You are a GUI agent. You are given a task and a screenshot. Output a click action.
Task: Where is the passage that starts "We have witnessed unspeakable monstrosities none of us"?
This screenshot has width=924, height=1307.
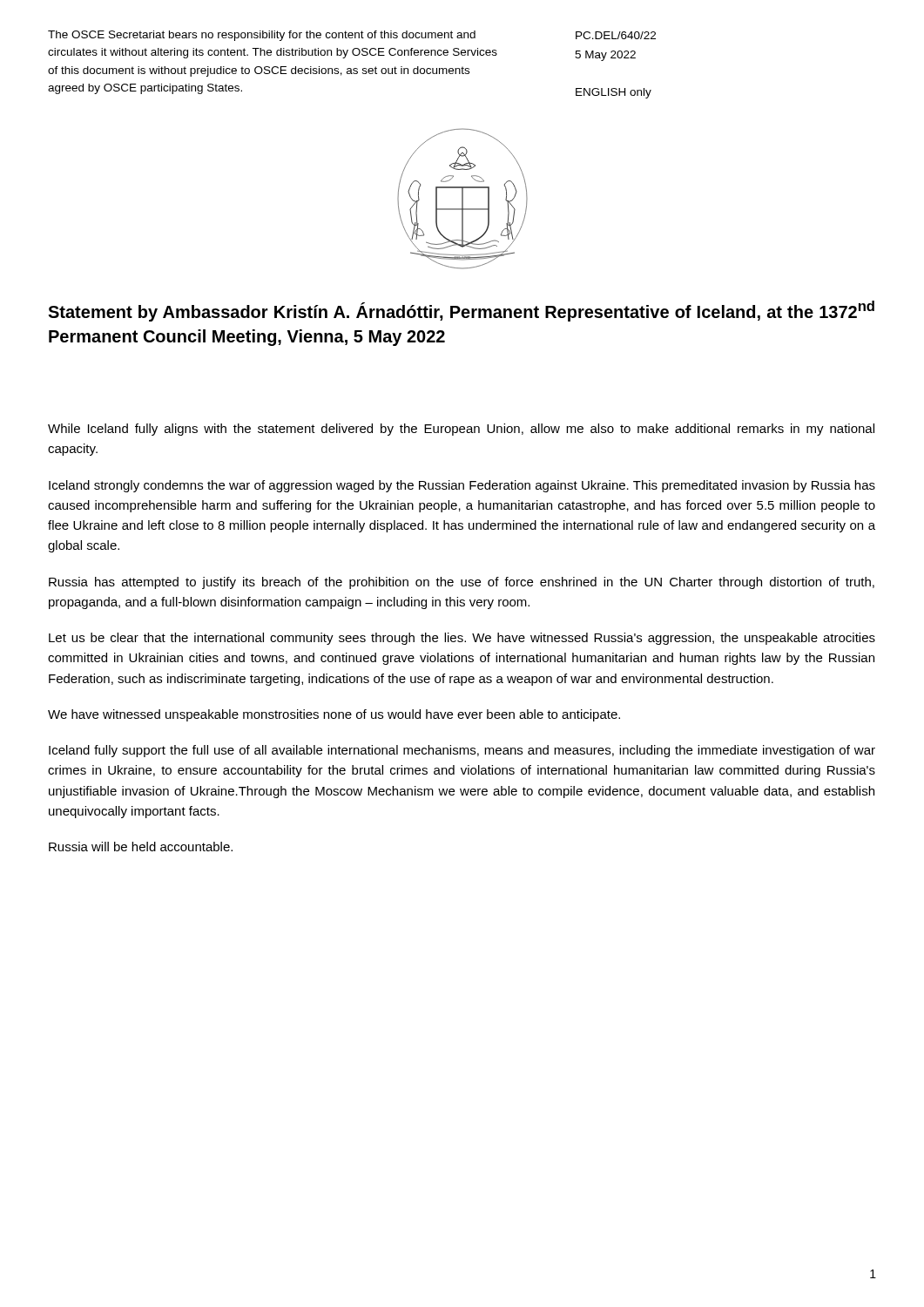click(x=462, y=714)
